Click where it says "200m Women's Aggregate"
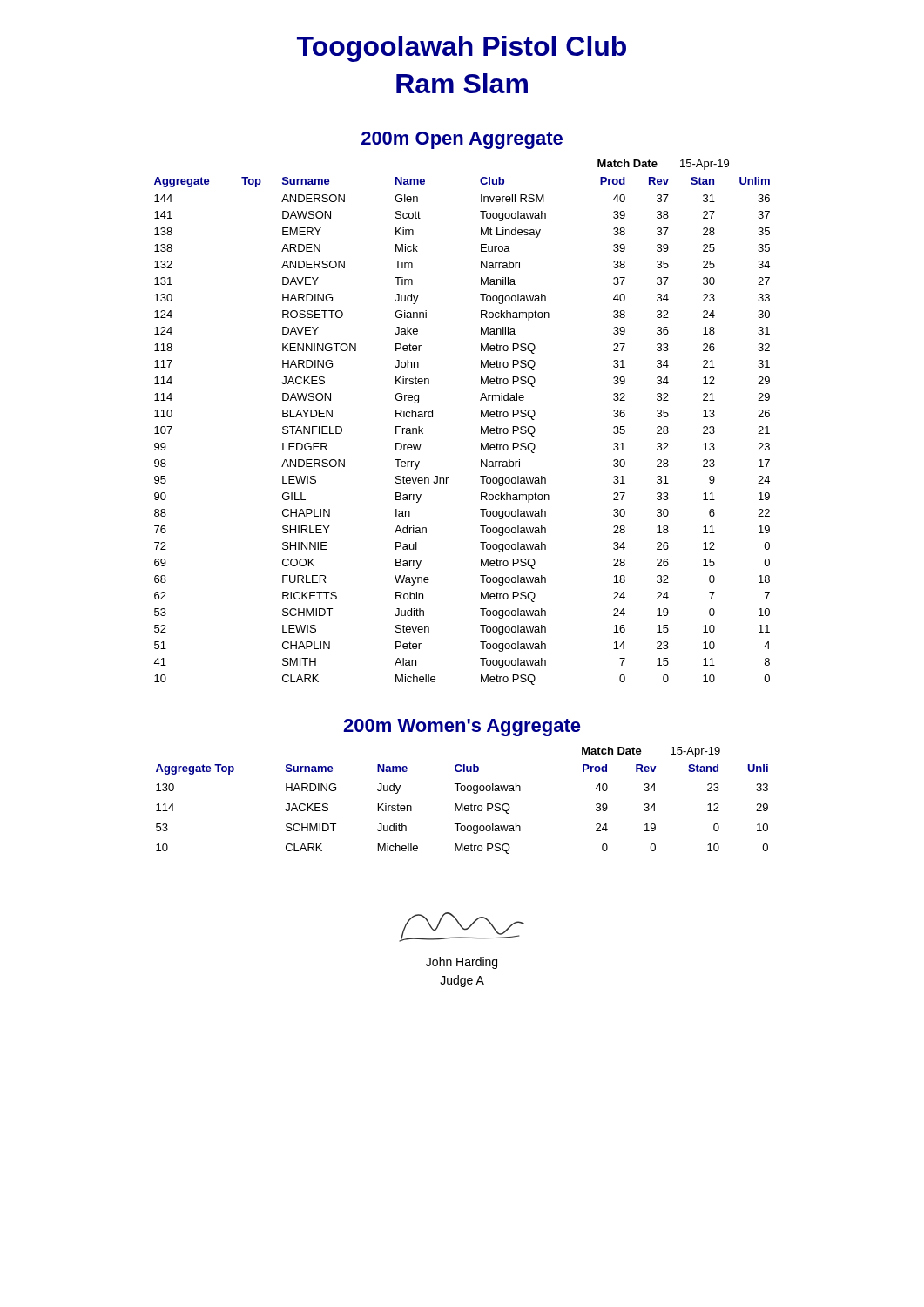The width and height of the screenshot is (924, 1307). click(x=462, y=726)
